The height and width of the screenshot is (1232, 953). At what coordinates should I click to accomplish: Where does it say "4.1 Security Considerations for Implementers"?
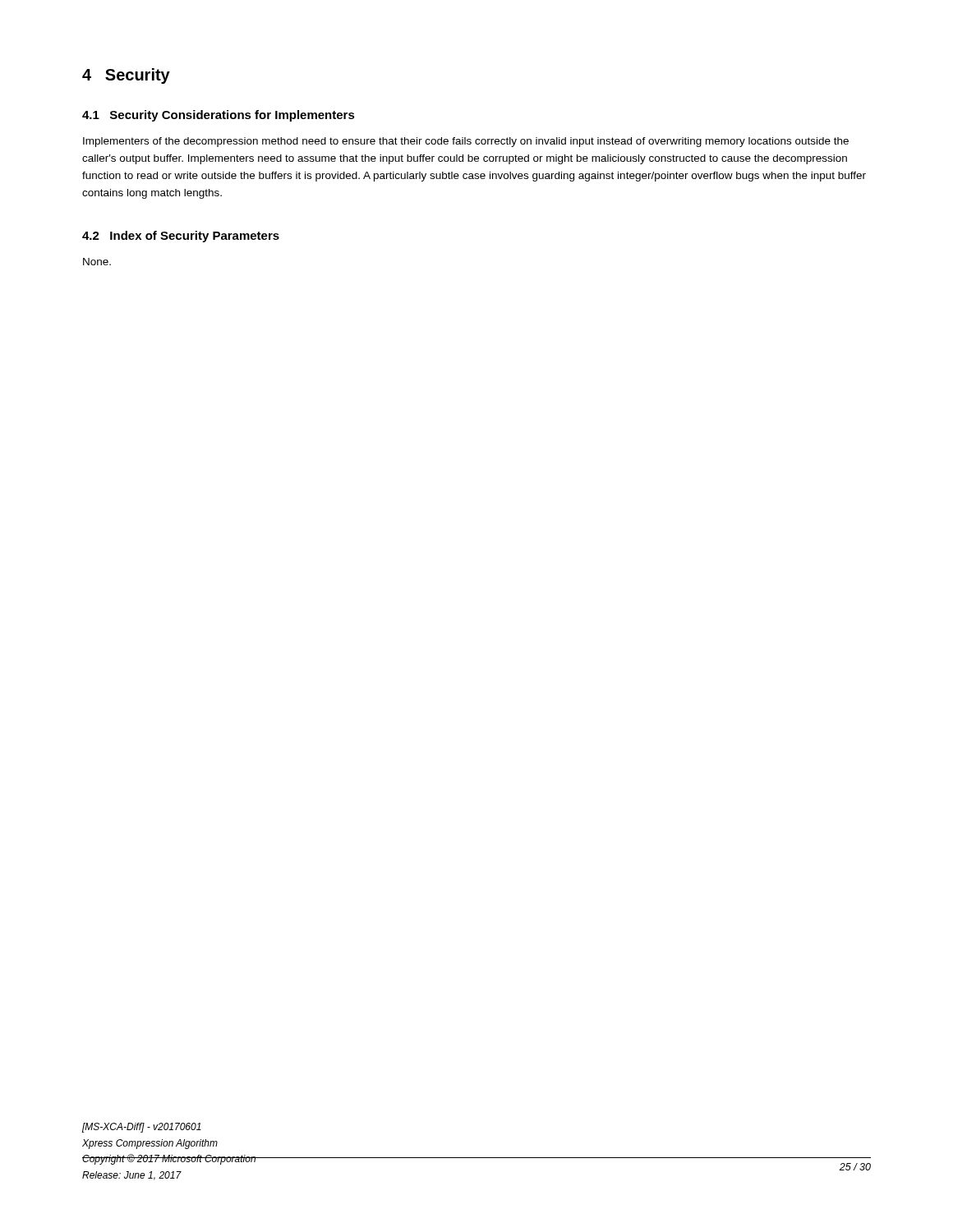tap(218, 115)
